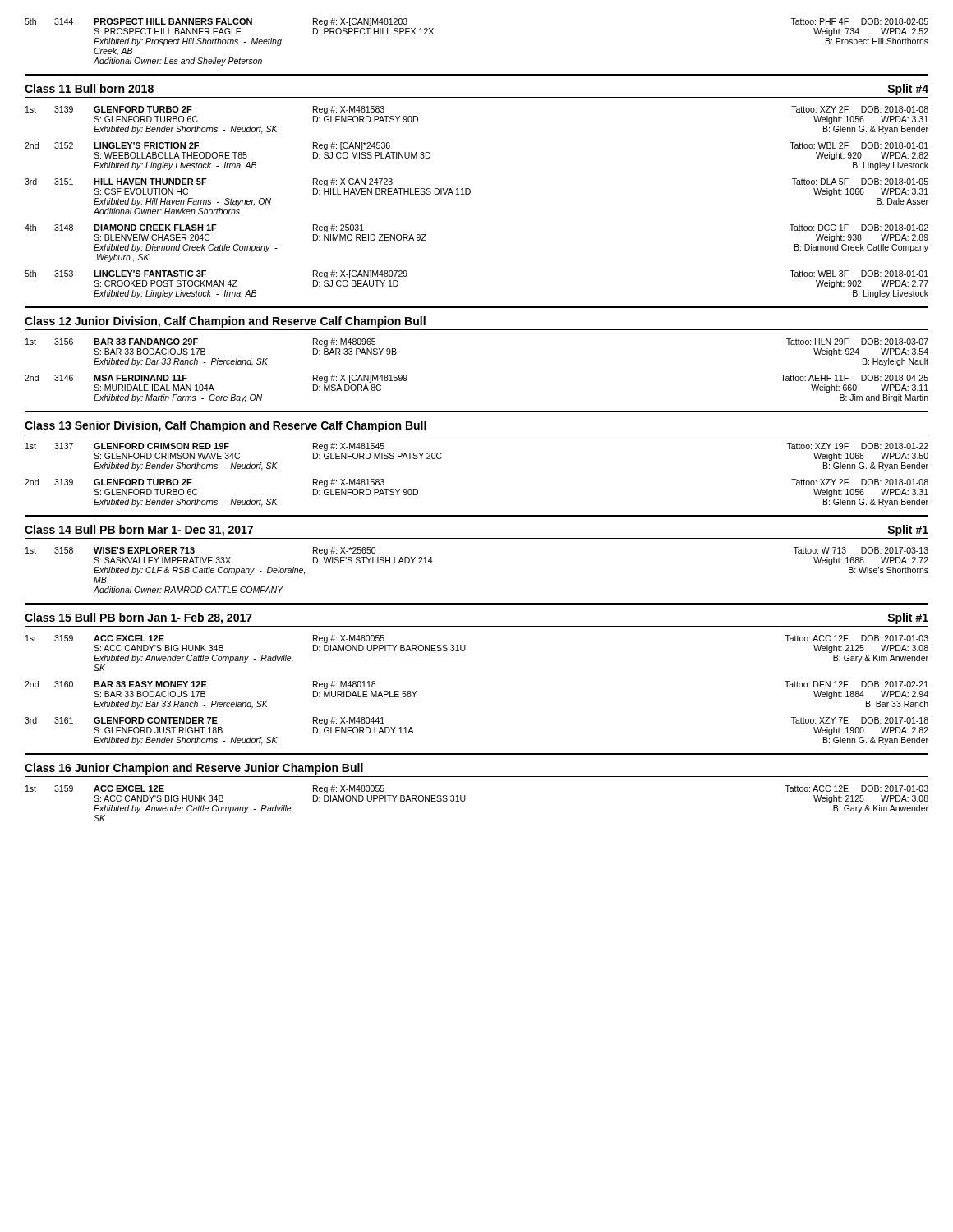The height and width of the screenshot is (1232, 953).
Task: Select the region starting "Class 16 Junior Champion"
Action: (194, 768)
